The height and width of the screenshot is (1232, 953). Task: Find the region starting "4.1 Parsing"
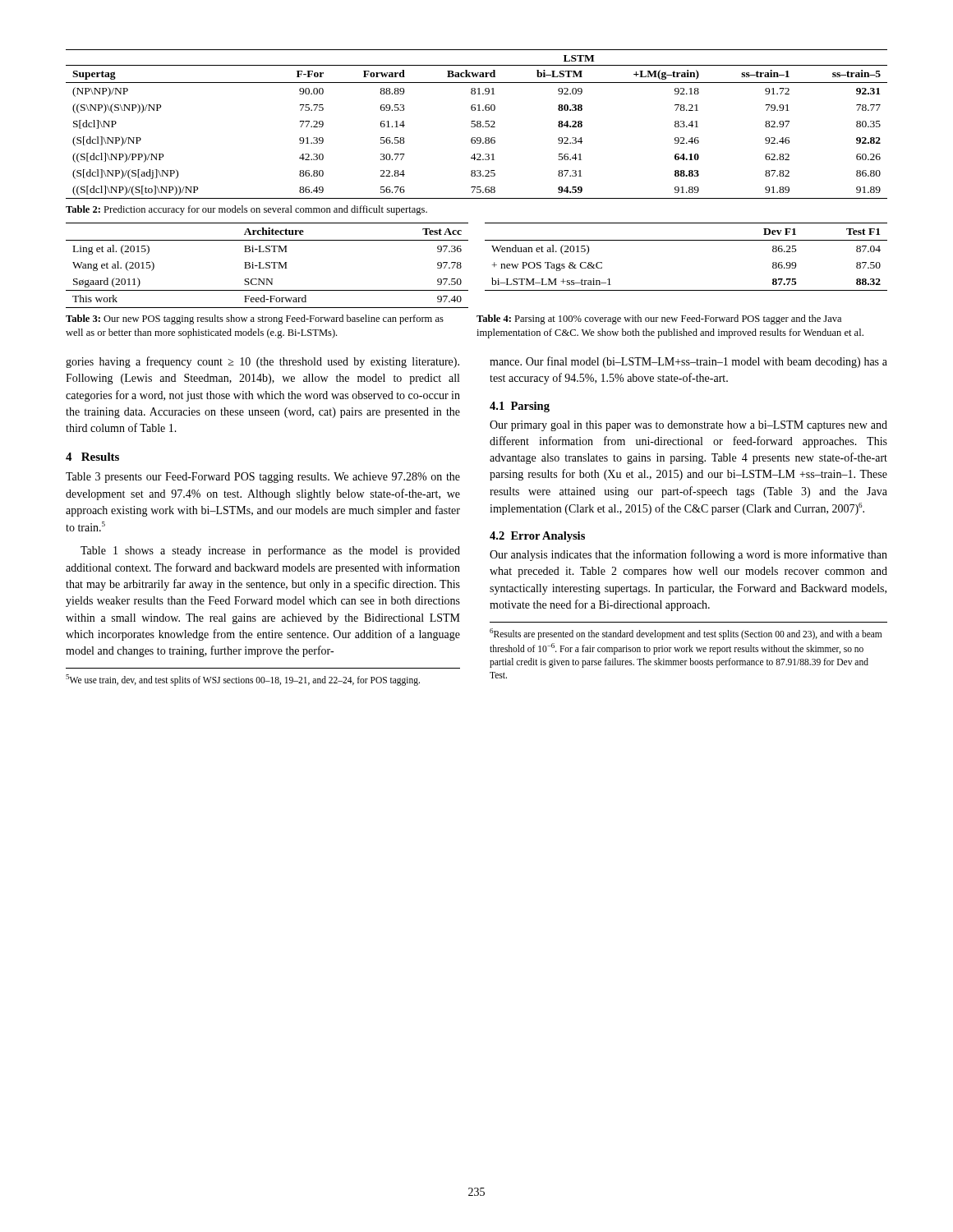pyautogui.click(x=520, y=405)
